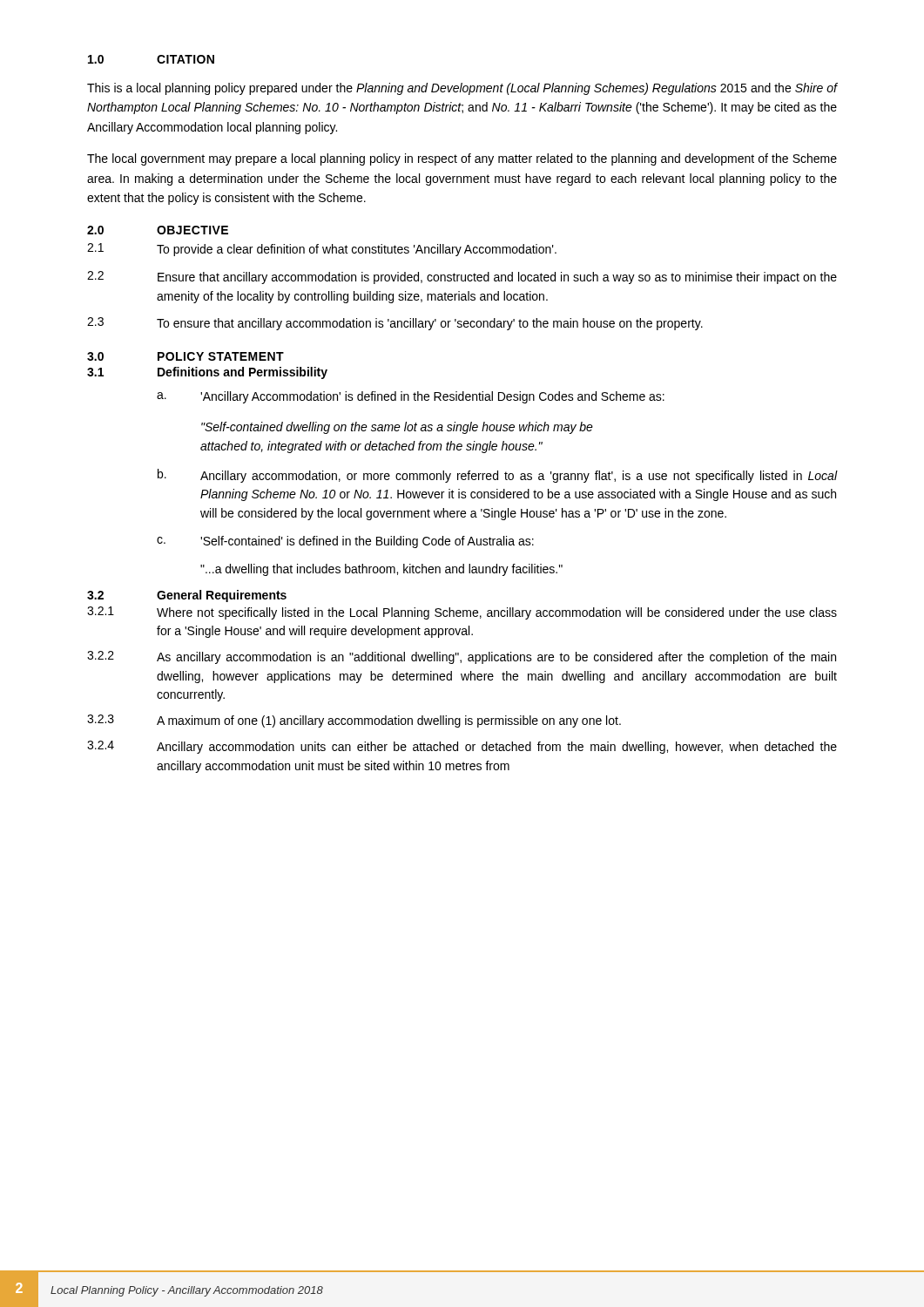Screen dimensions: 1307x924
Task: Click on the element starting "2.2 Ensure that"
Action: (x=462, y=287)
